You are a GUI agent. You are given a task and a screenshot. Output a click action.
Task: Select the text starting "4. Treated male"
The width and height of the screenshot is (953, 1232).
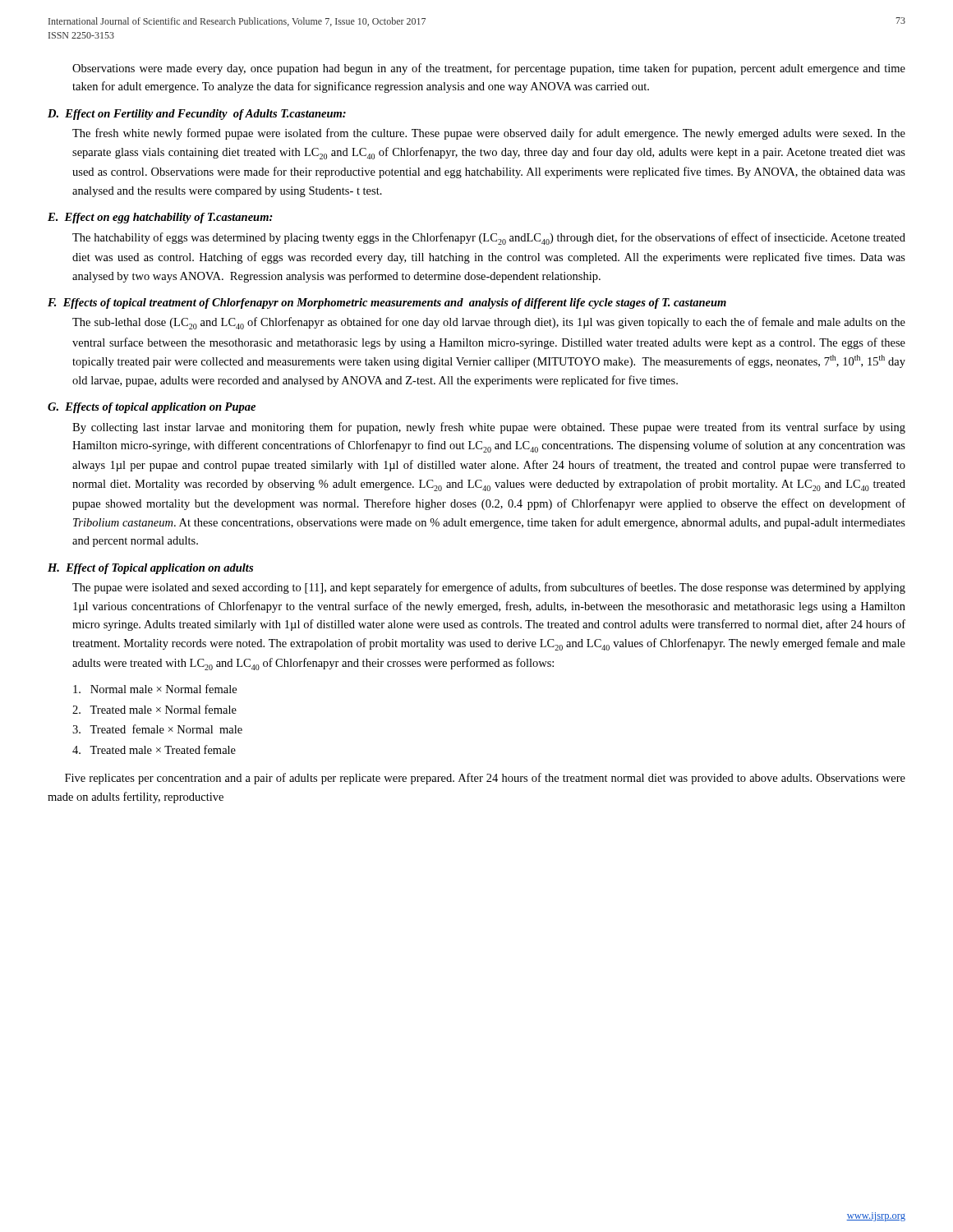point(154,750)
